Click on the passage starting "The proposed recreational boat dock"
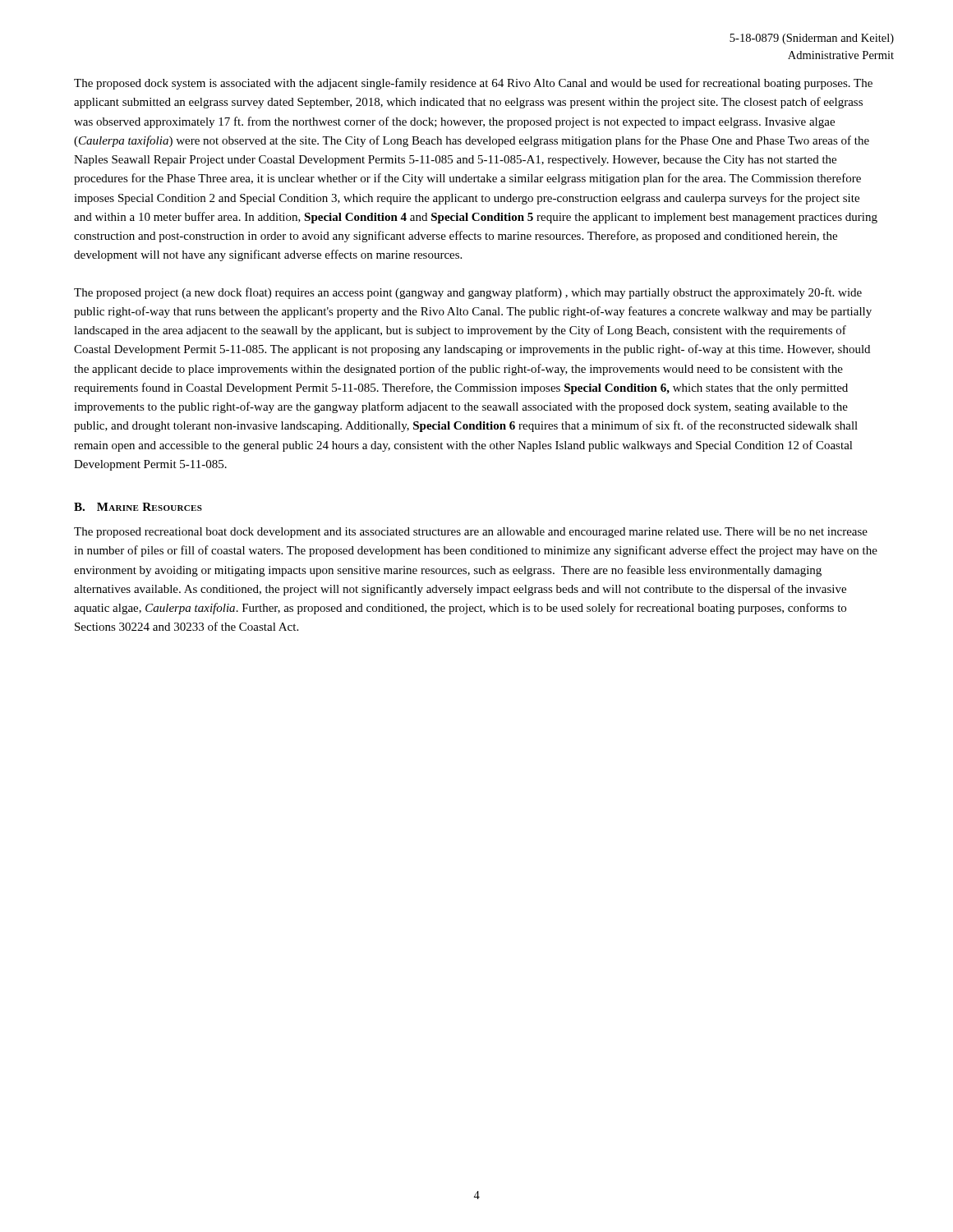 click(x=476, y=579)
